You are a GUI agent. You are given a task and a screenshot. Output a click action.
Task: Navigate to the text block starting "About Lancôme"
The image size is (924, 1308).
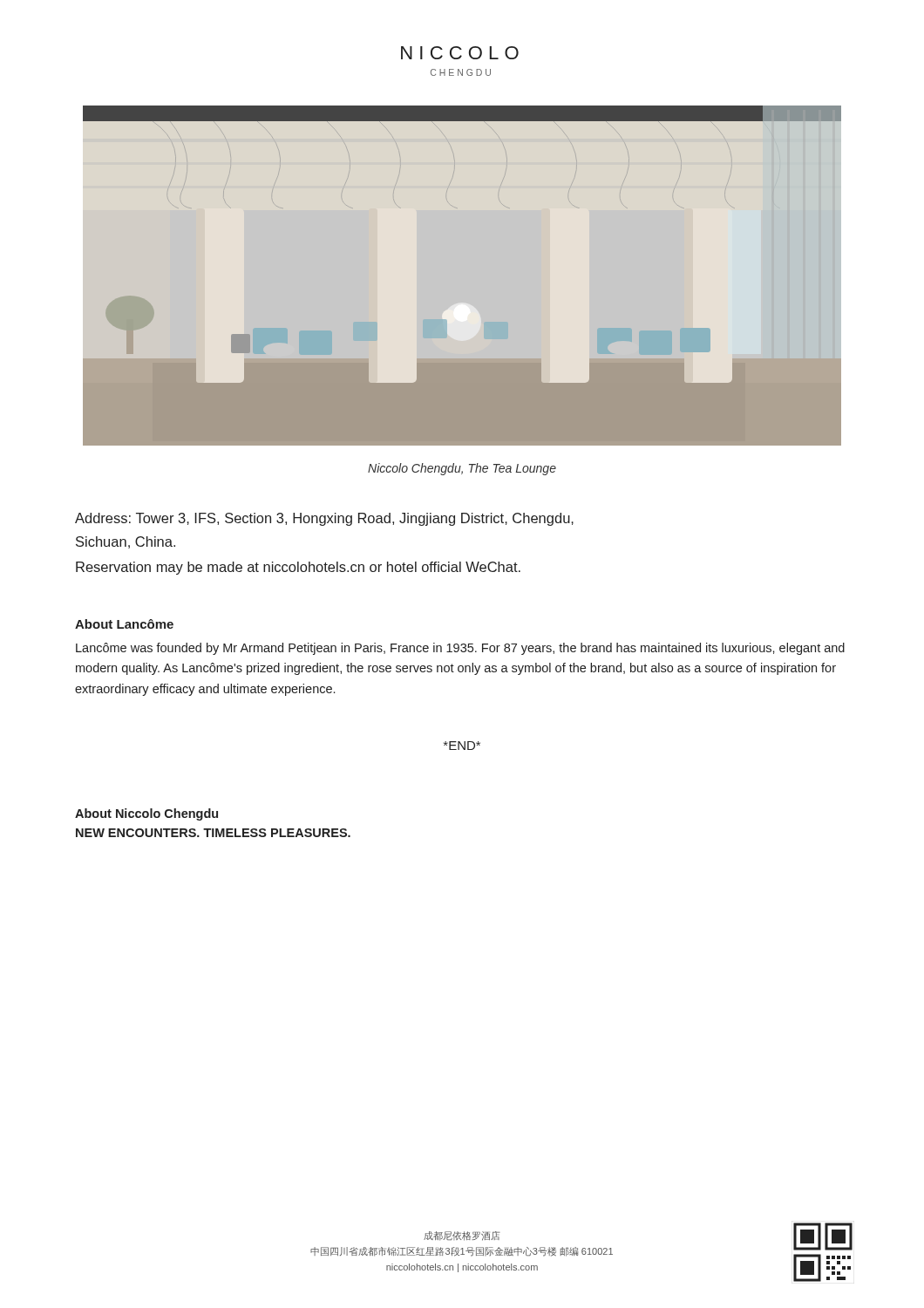(x=124, y=624)
